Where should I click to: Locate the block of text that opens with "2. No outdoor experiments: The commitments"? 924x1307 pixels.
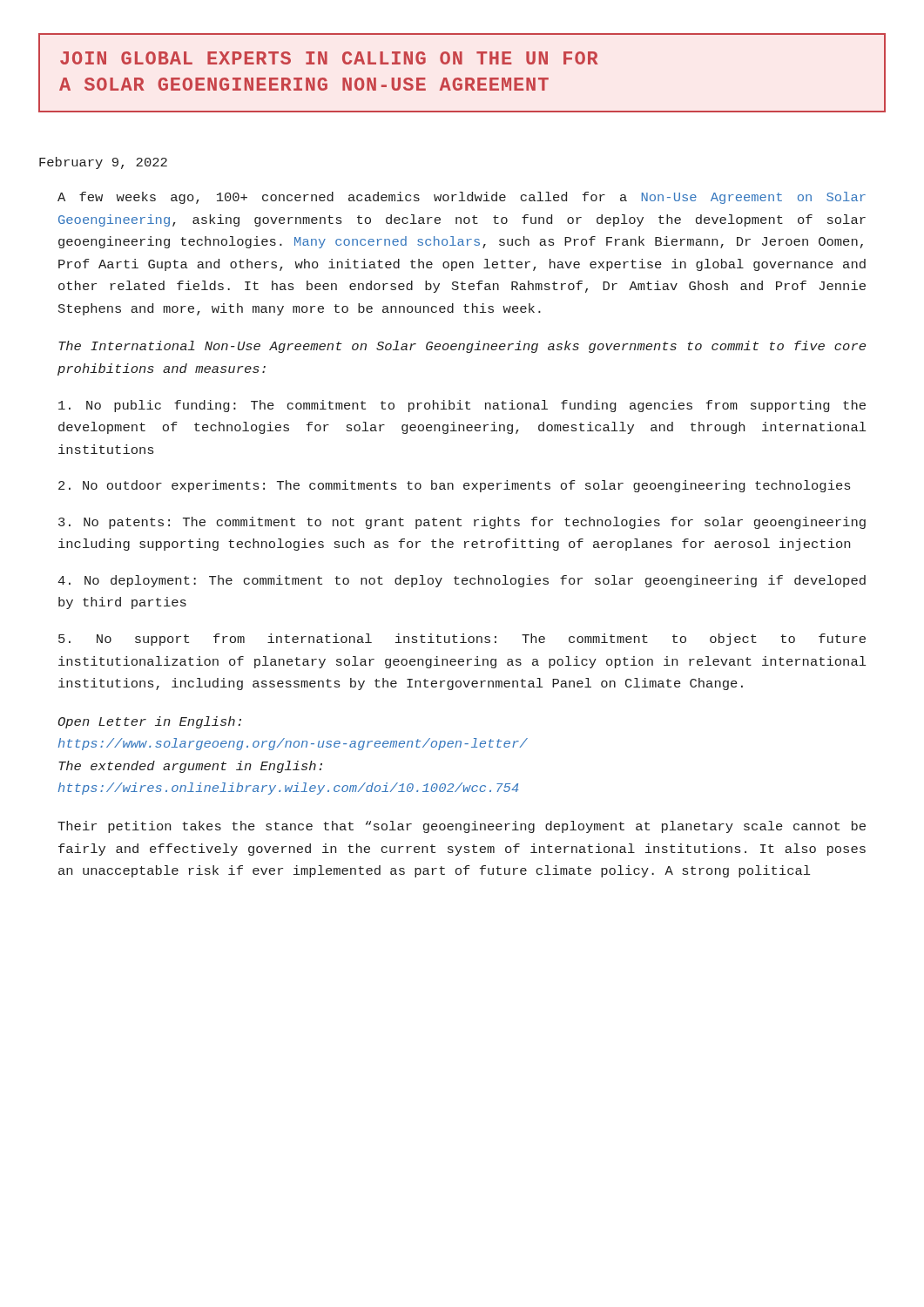454,486
